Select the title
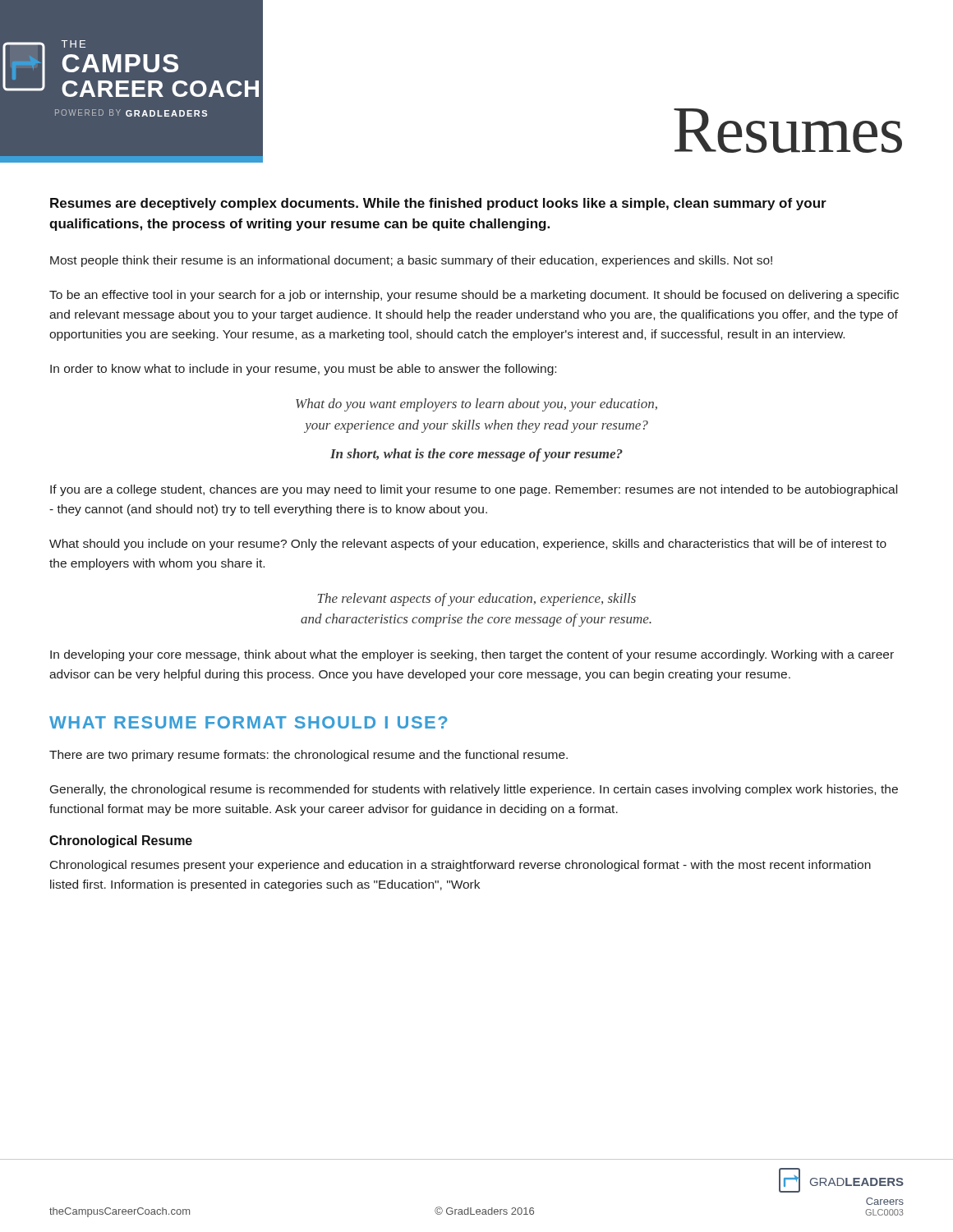The height and width of the screenshot is (1232, 953). coord(788,130)
